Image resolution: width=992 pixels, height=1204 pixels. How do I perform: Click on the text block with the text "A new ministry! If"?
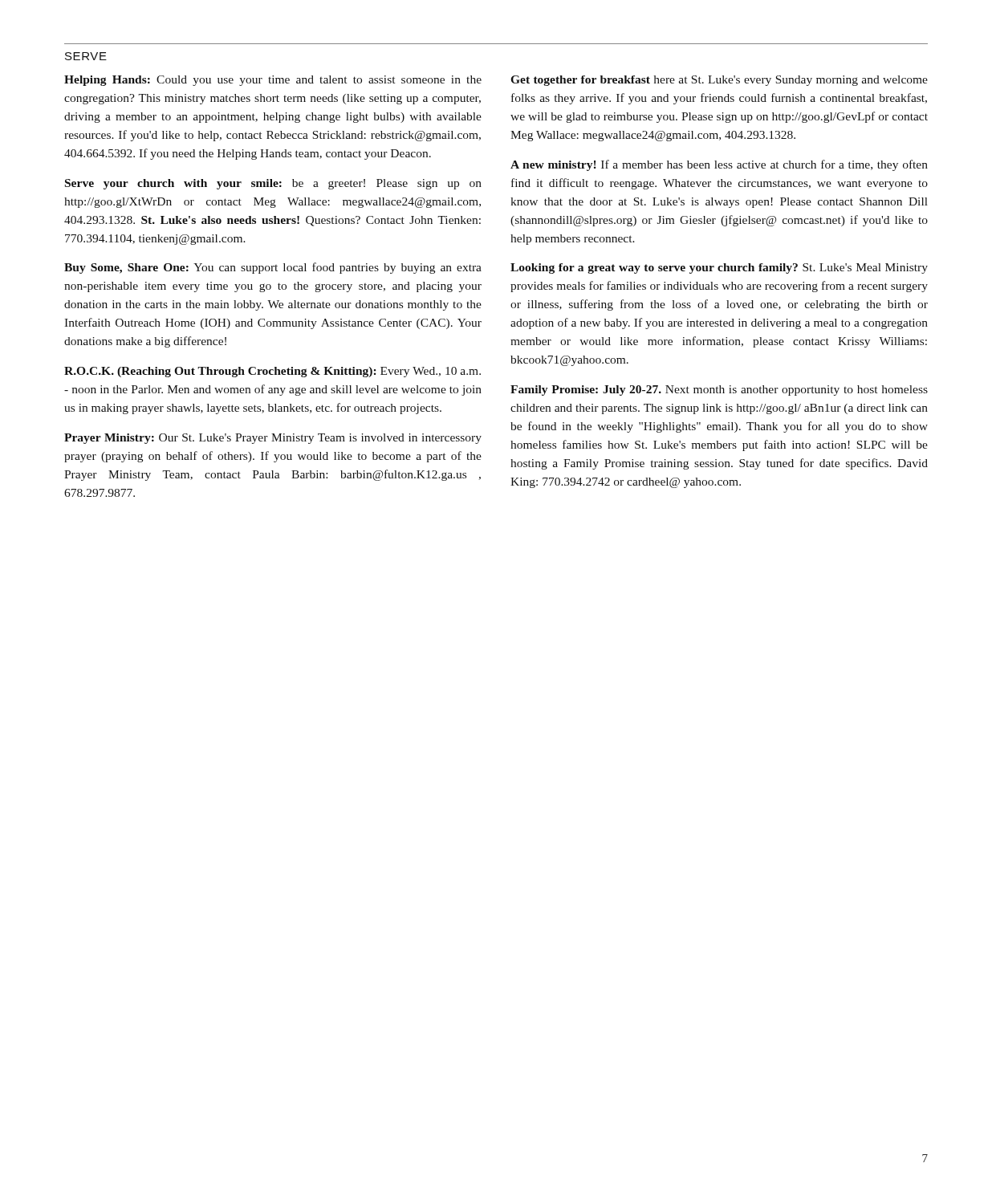point(719,202)
